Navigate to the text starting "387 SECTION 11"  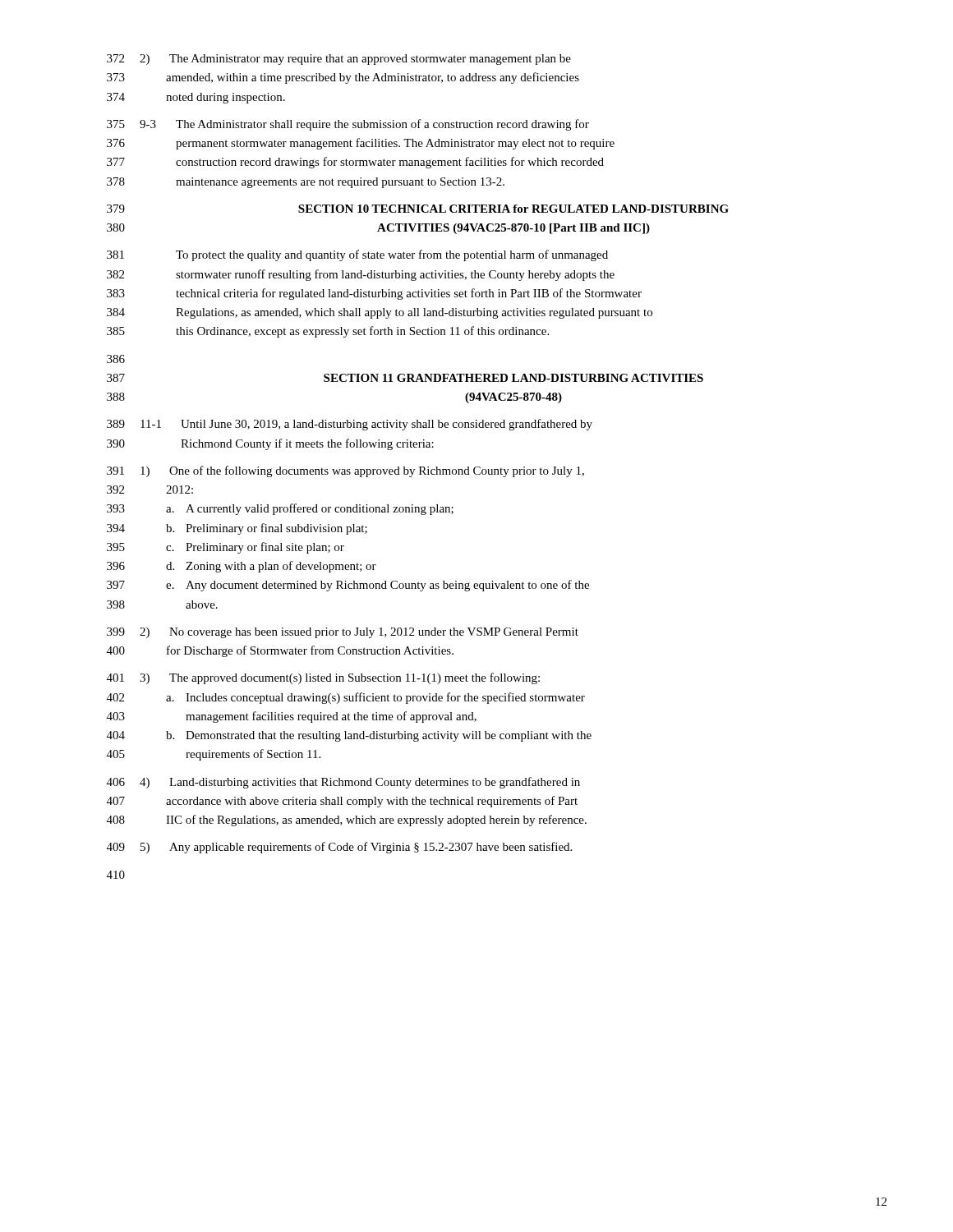485,388
